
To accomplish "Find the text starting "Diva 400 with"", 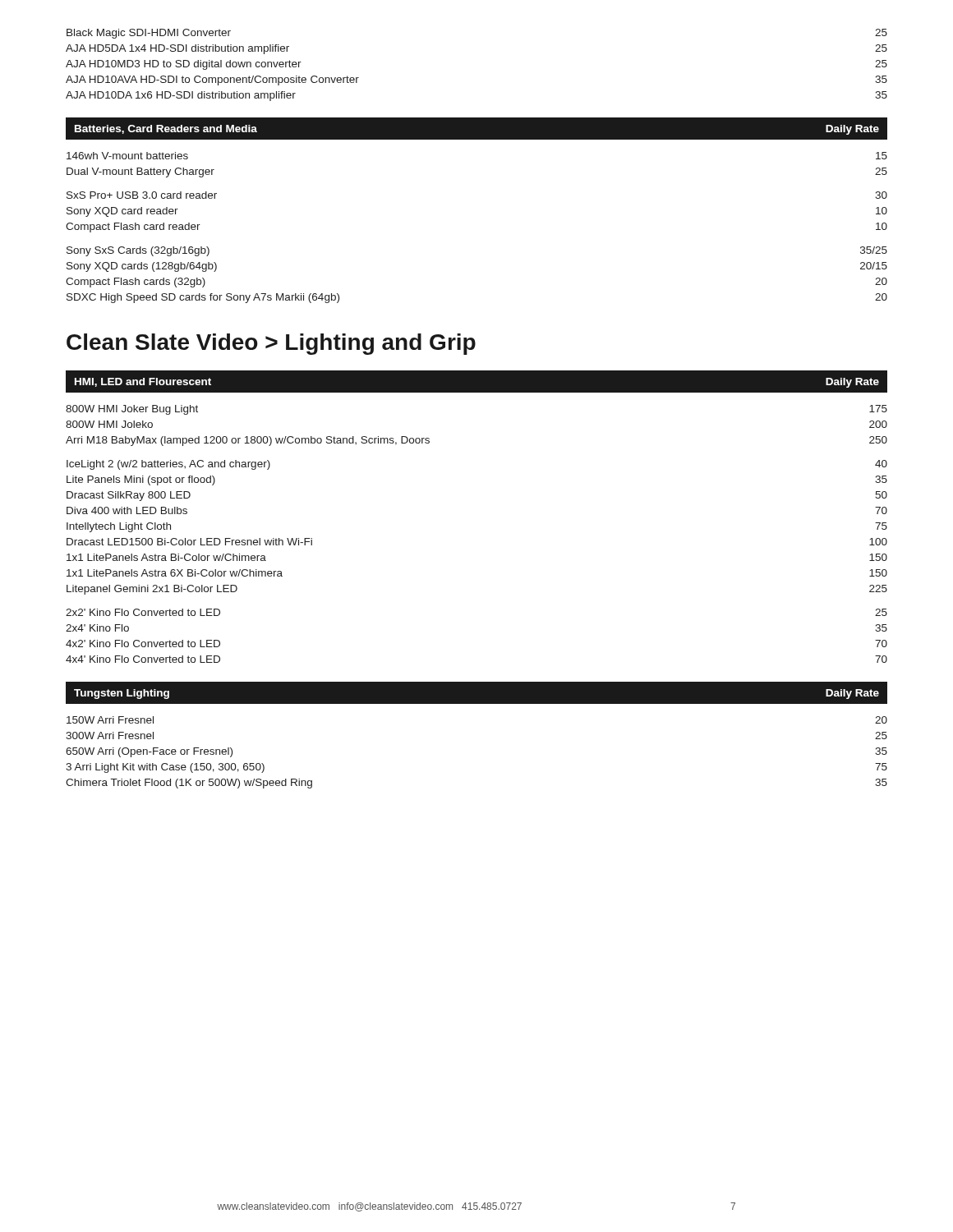I will tap(127, 510).
